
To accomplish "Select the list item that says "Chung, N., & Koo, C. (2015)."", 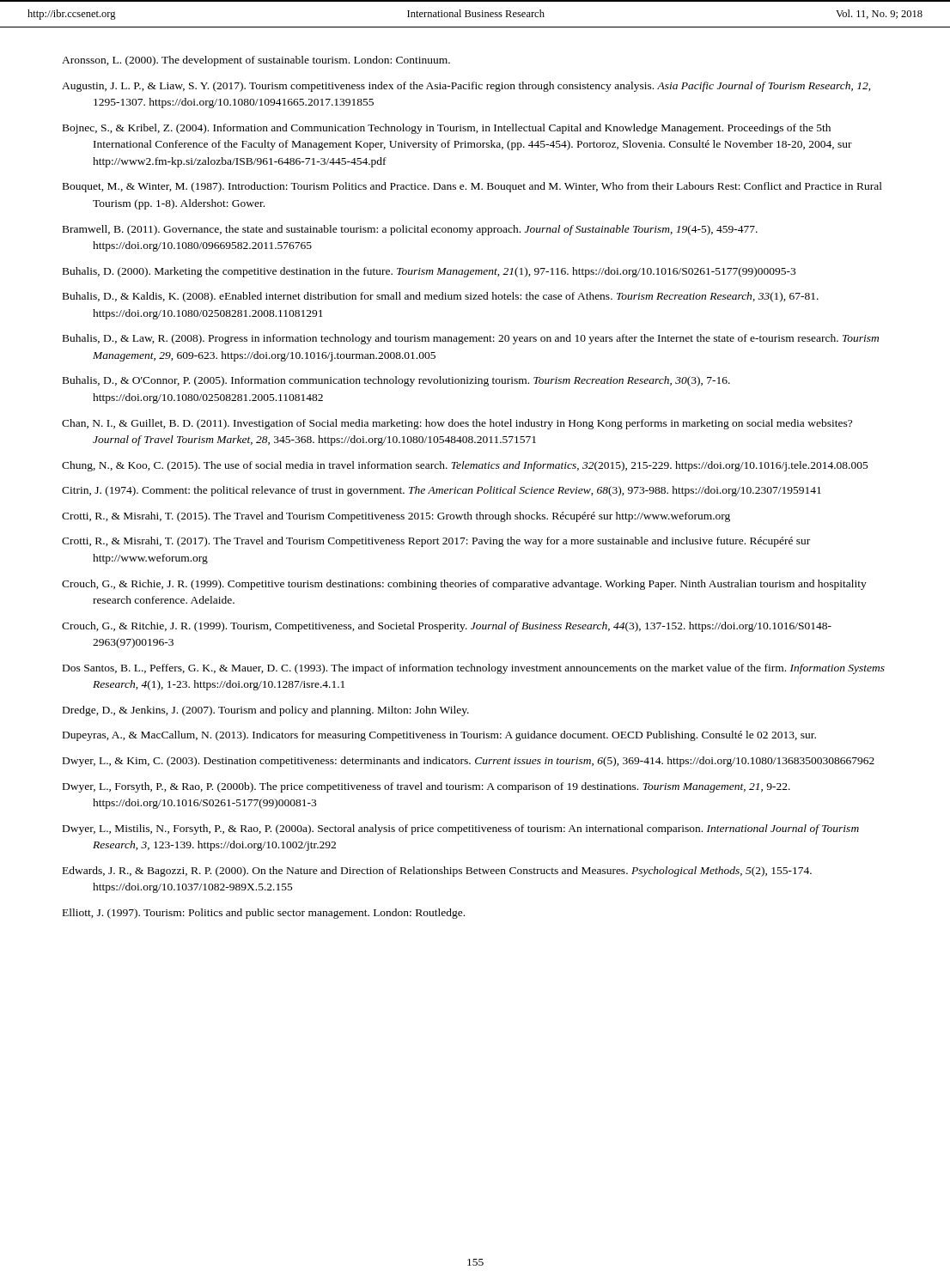I will tap(465, 465).
